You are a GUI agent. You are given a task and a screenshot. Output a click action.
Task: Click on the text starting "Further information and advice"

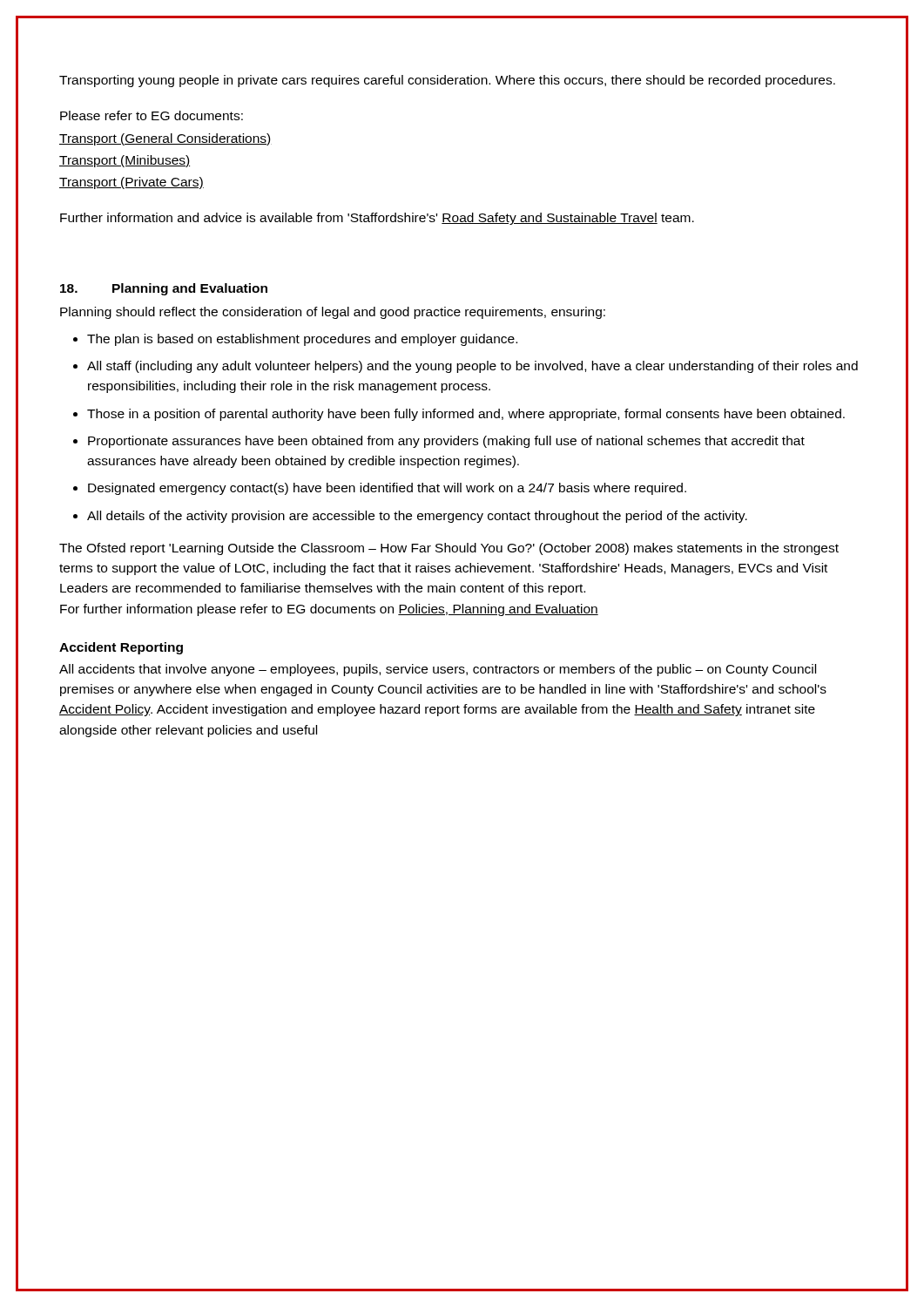(x=462, y=218)
